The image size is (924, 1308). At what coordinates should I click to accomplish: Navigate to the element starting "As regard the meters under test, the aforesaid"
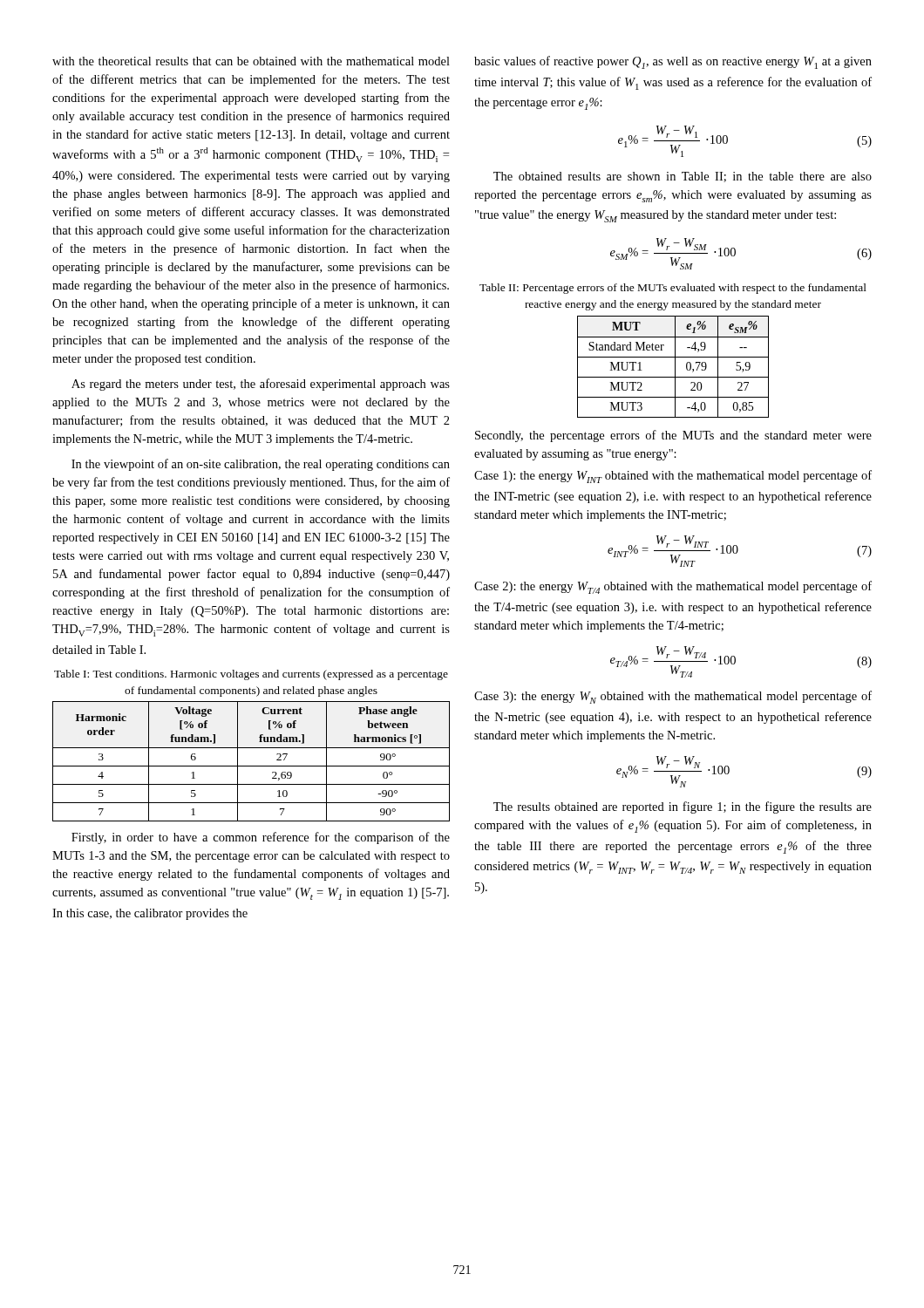pyautogui.click(x=251, y=411)
